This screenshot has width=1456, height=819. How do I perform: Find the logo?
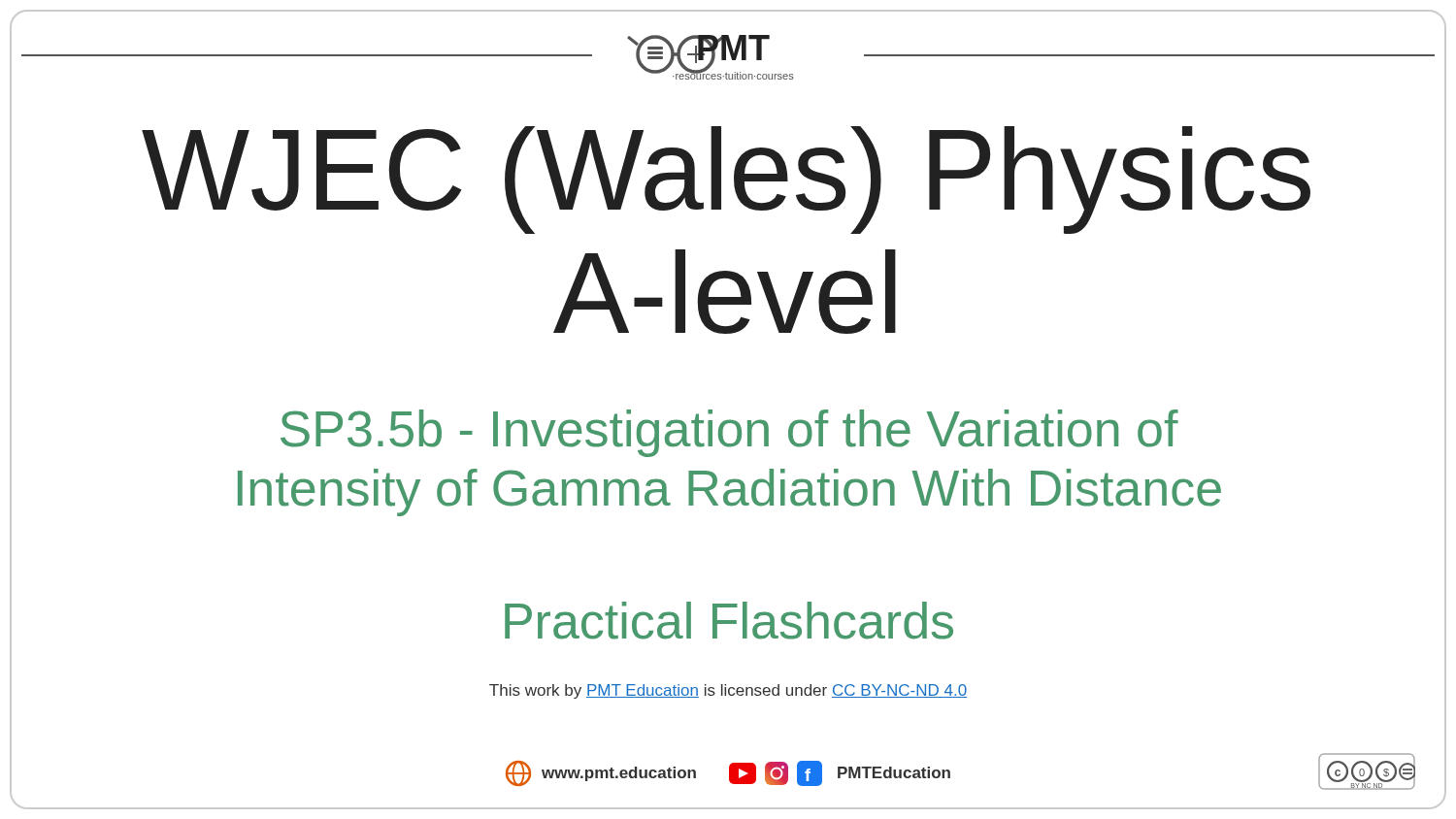point(728,56)
